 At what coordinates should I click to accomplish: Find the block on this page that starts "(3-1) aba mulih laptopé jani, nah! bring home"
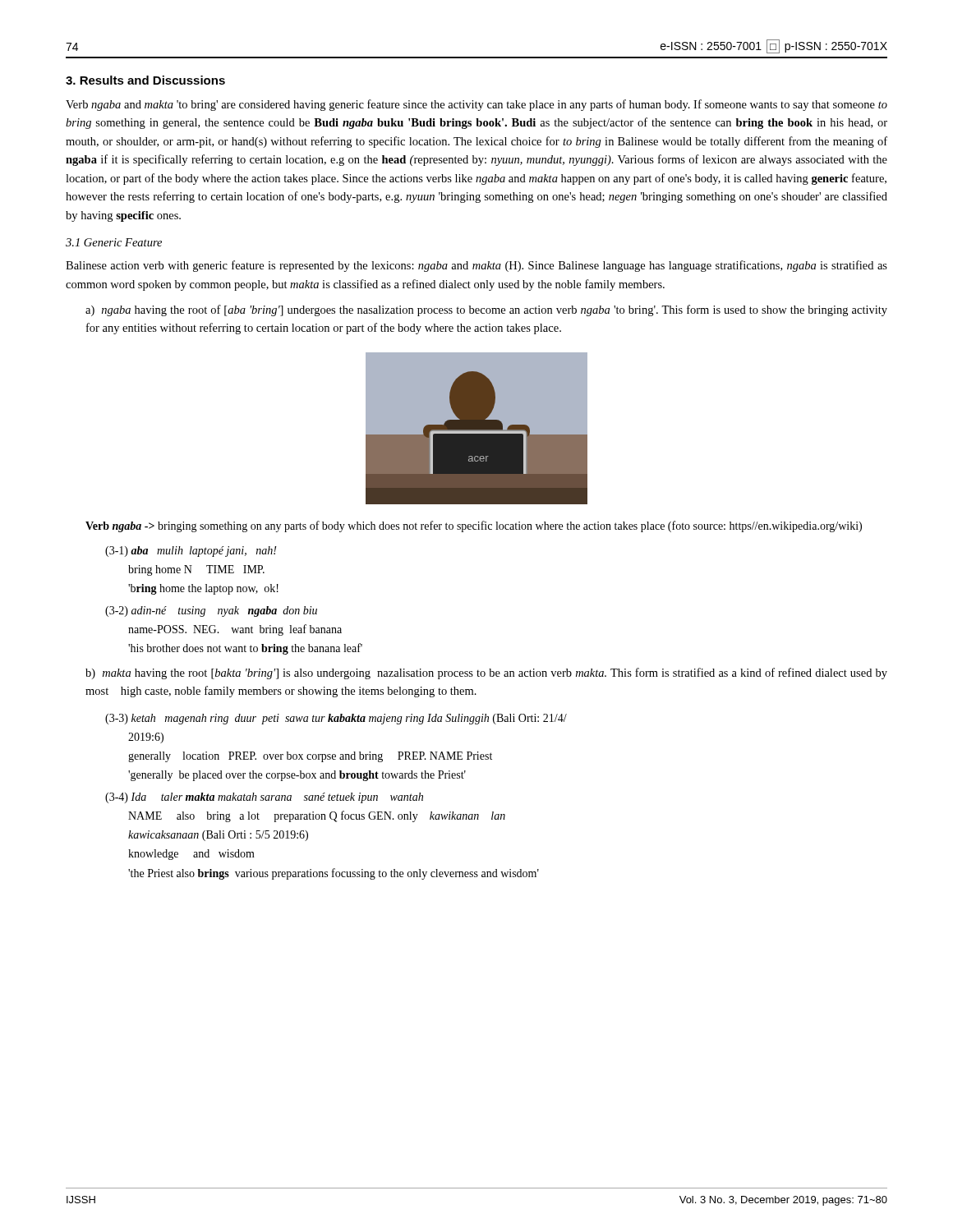tap(192, 569)
